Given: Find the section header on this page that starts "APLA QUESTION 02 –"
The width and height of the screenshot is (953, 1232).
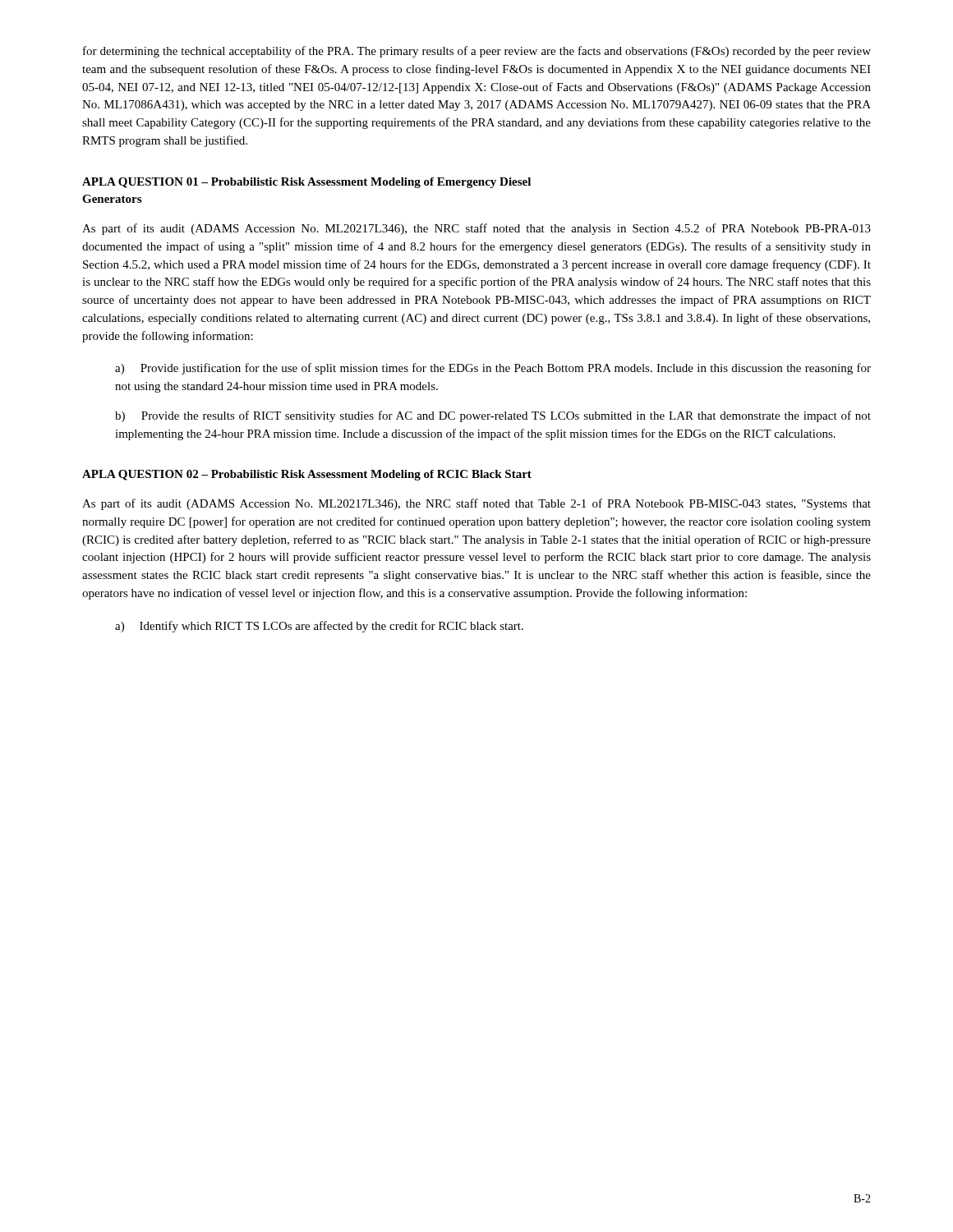Looking at the screenshot, I should [307, 474].
